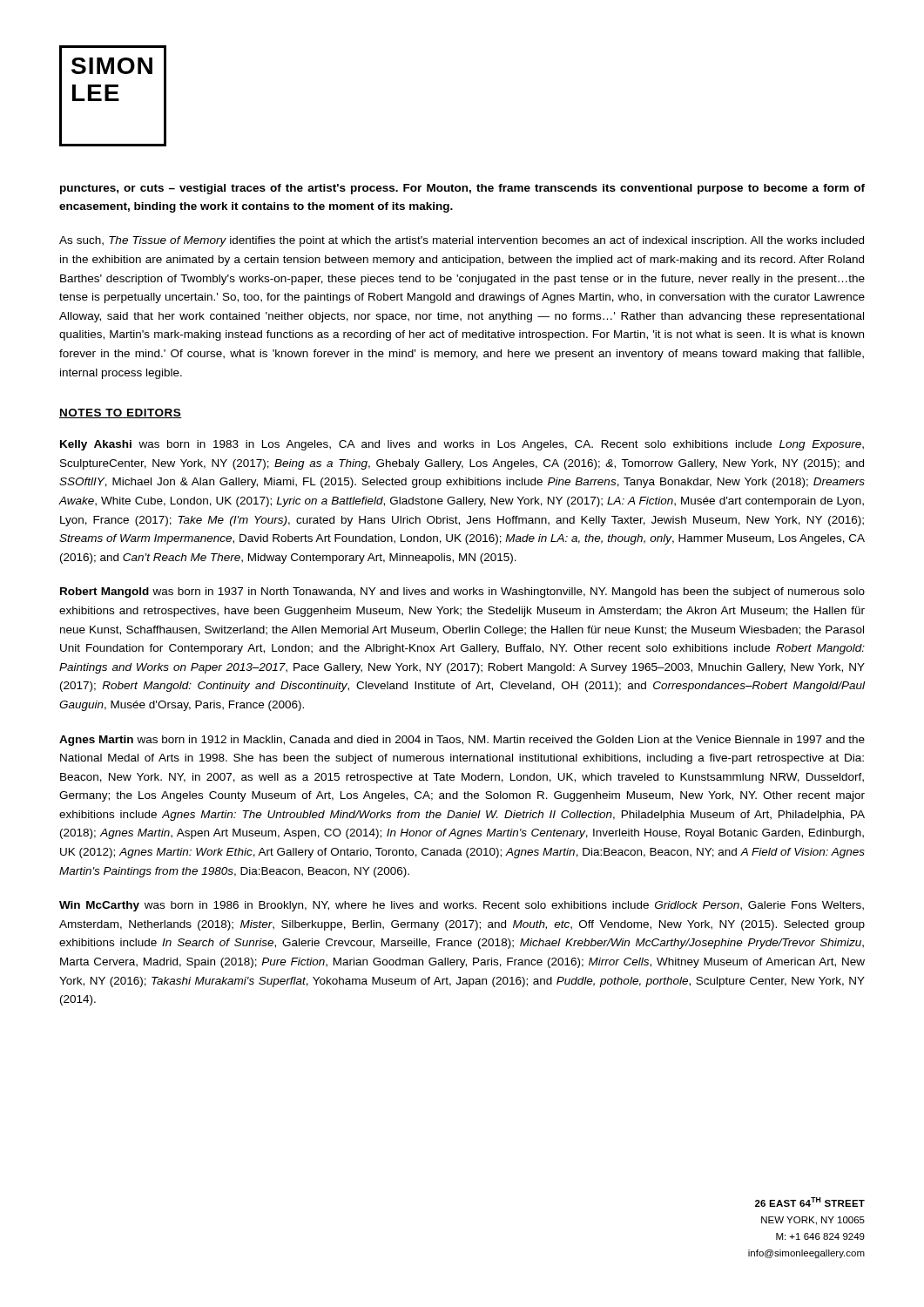Screen dimensions: 1307x924
Task: Click on the text block that says "Robert Mangold was born in 1937"
Action: [x=462, y=648]
